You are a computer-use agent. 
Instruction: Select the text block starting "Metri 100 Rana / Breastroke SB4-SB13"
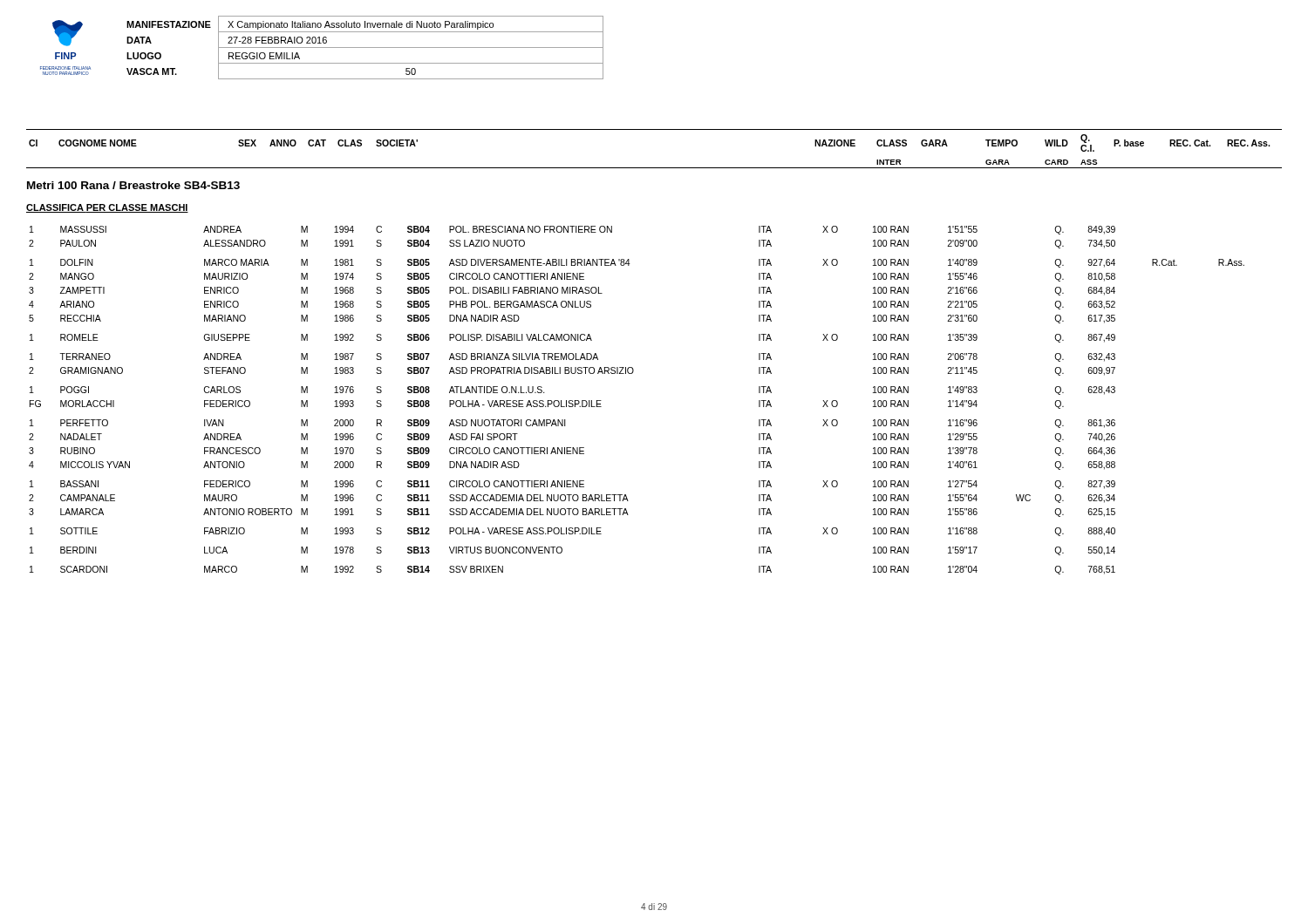click(133, 185)
